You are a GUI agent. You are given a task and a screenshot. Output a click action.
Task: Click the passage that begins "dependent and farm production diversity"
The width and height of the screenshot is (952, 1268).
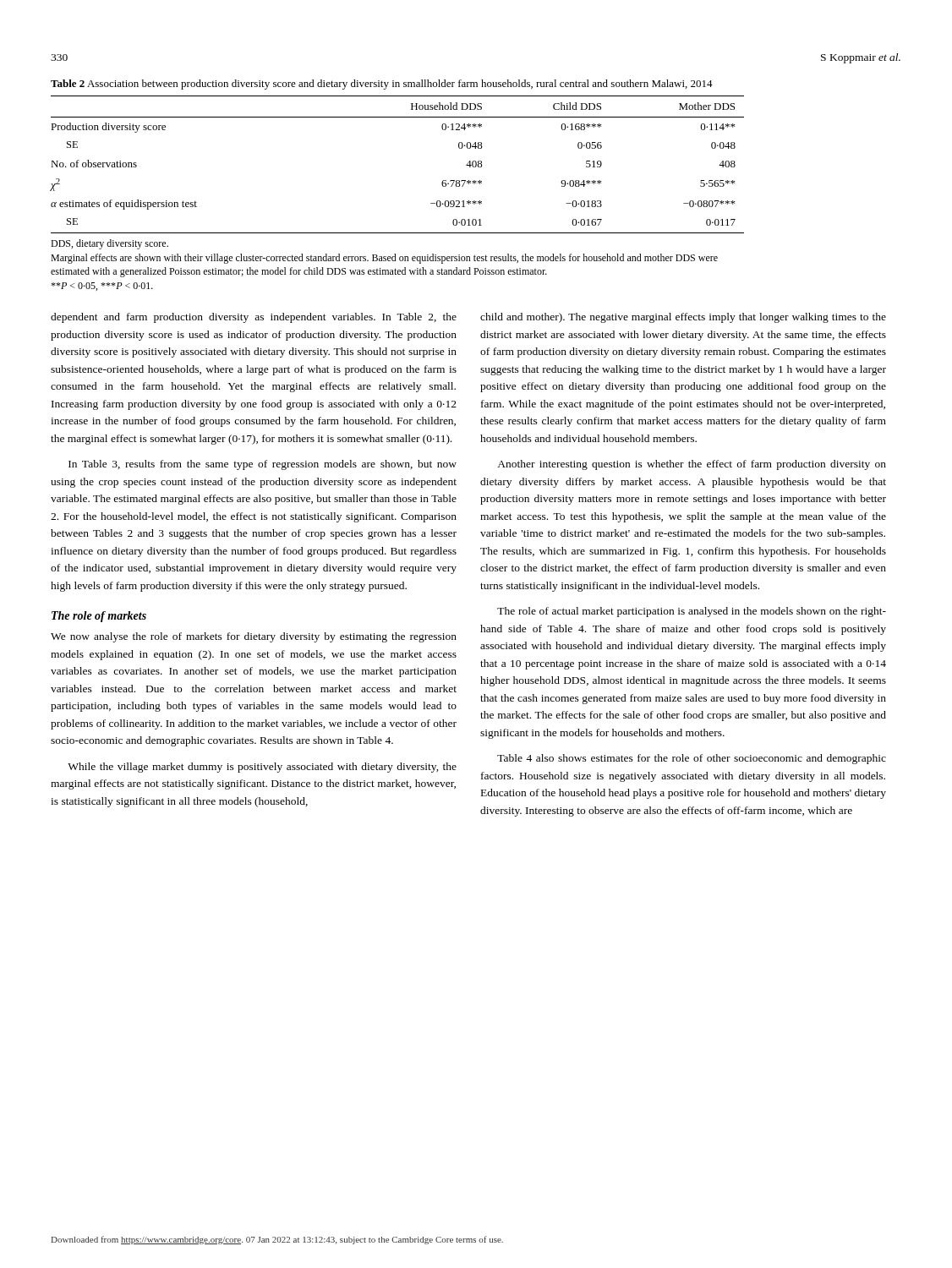coord(254,378)
